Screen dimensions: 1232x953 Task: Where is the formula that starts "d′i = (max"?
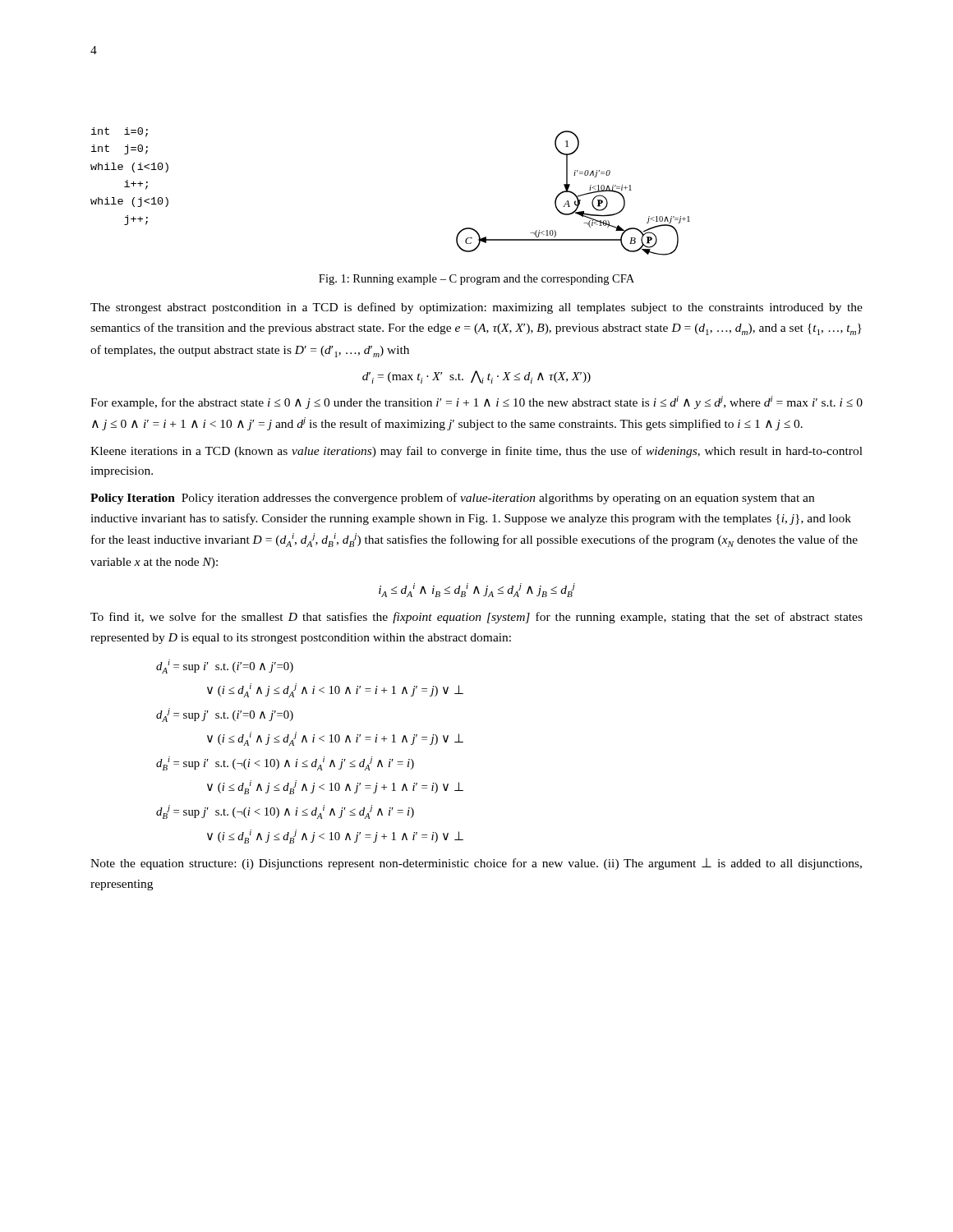(x=476, y=377)
